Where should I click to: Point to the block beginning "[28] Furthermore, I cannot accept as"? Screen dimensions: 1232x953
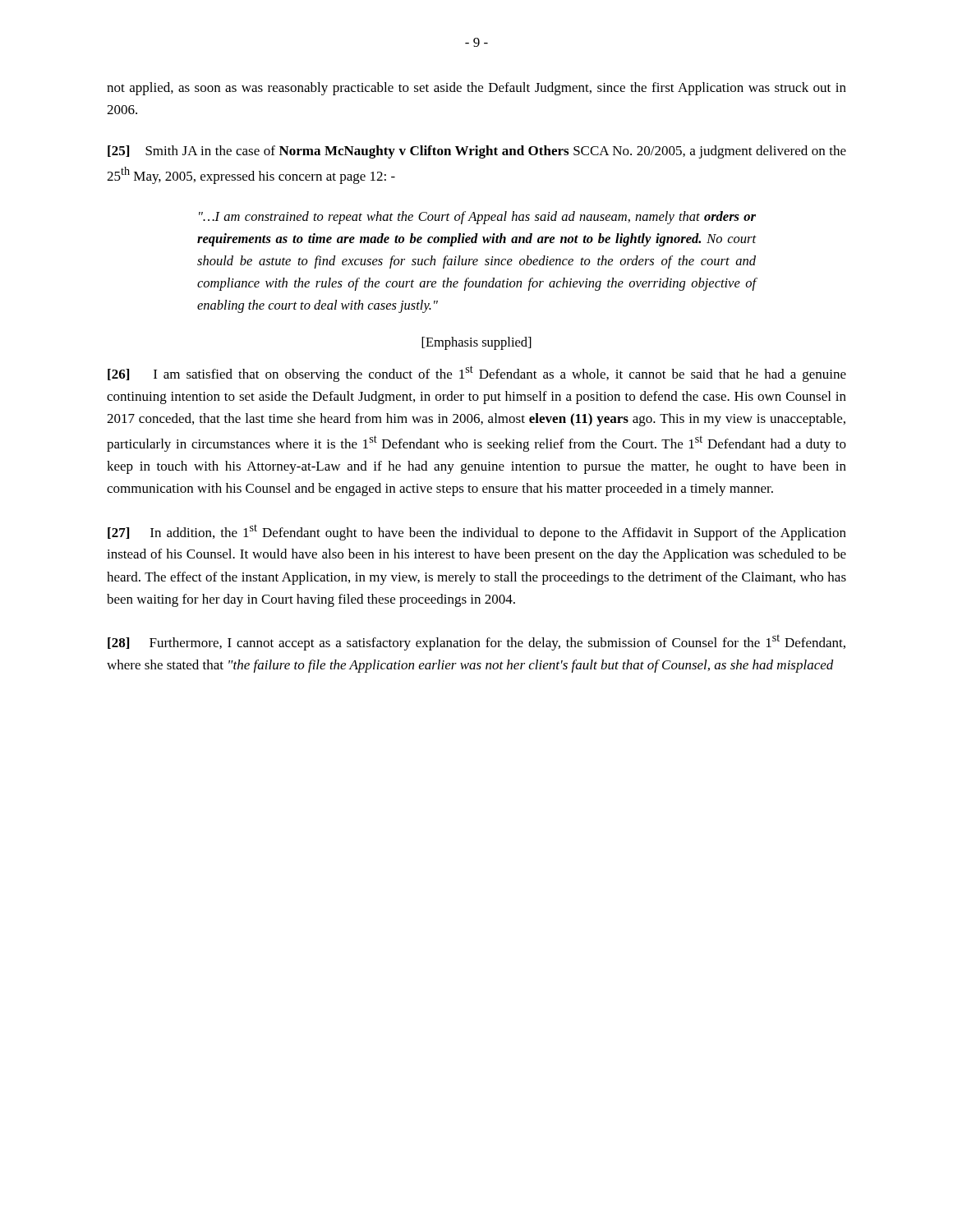[476, 652]
